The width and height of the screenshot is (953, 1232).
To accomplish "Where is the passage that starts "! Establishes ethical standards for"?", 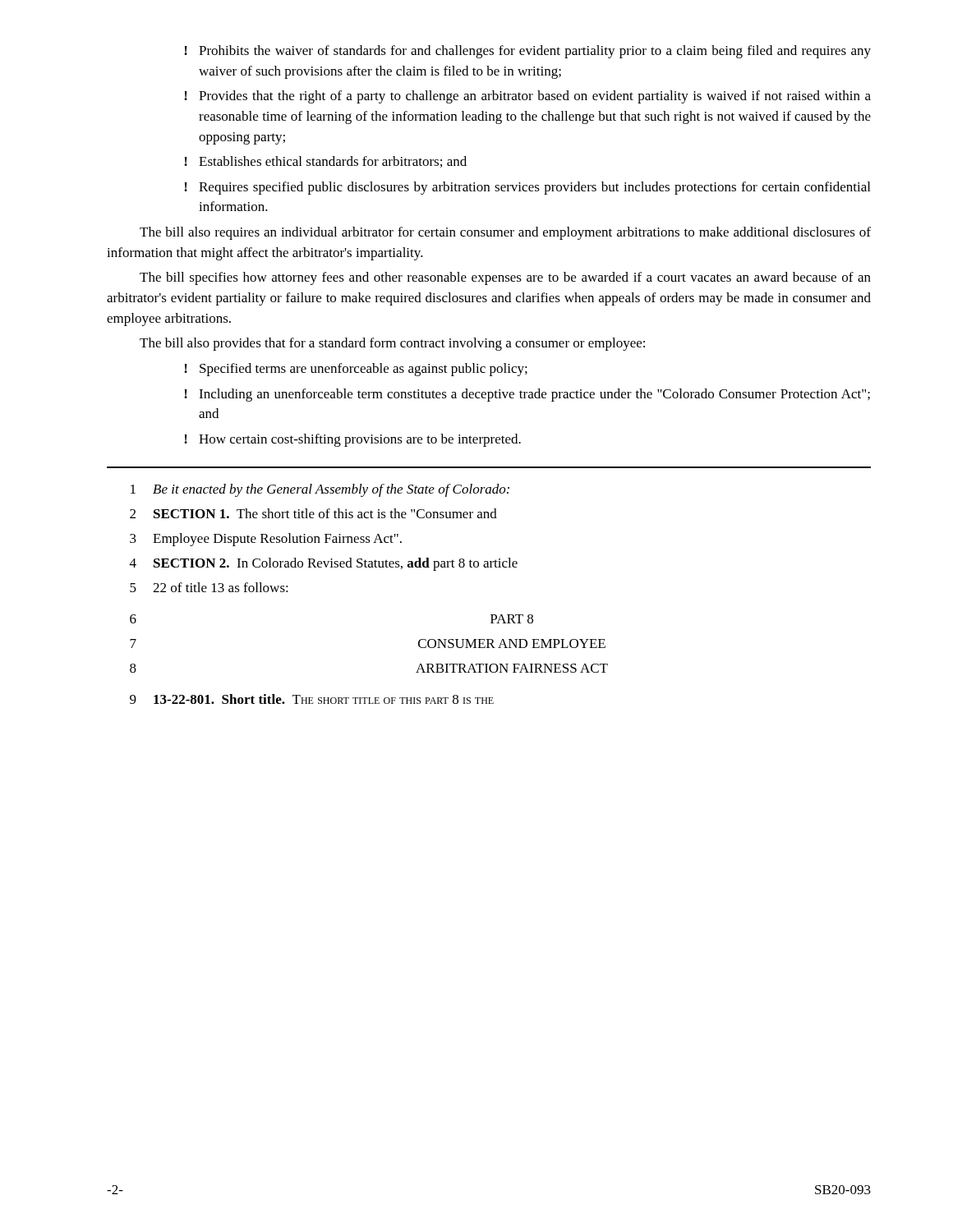I will tap(325, 162).
